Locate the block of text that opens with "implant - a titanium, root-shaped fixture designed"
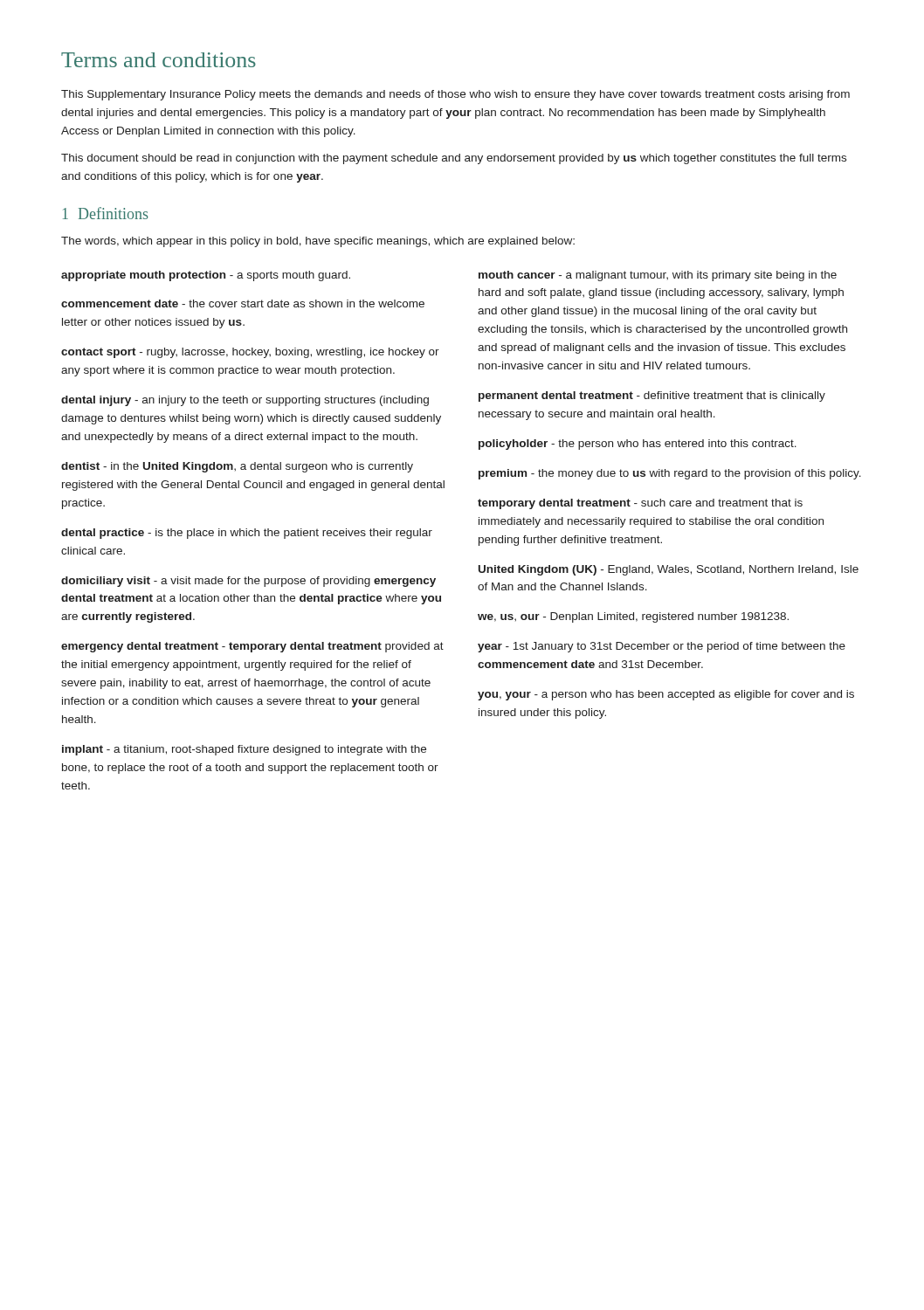The height and width of the screenshot is (1310, 924). pyautogui.click(x=250, y=767)
